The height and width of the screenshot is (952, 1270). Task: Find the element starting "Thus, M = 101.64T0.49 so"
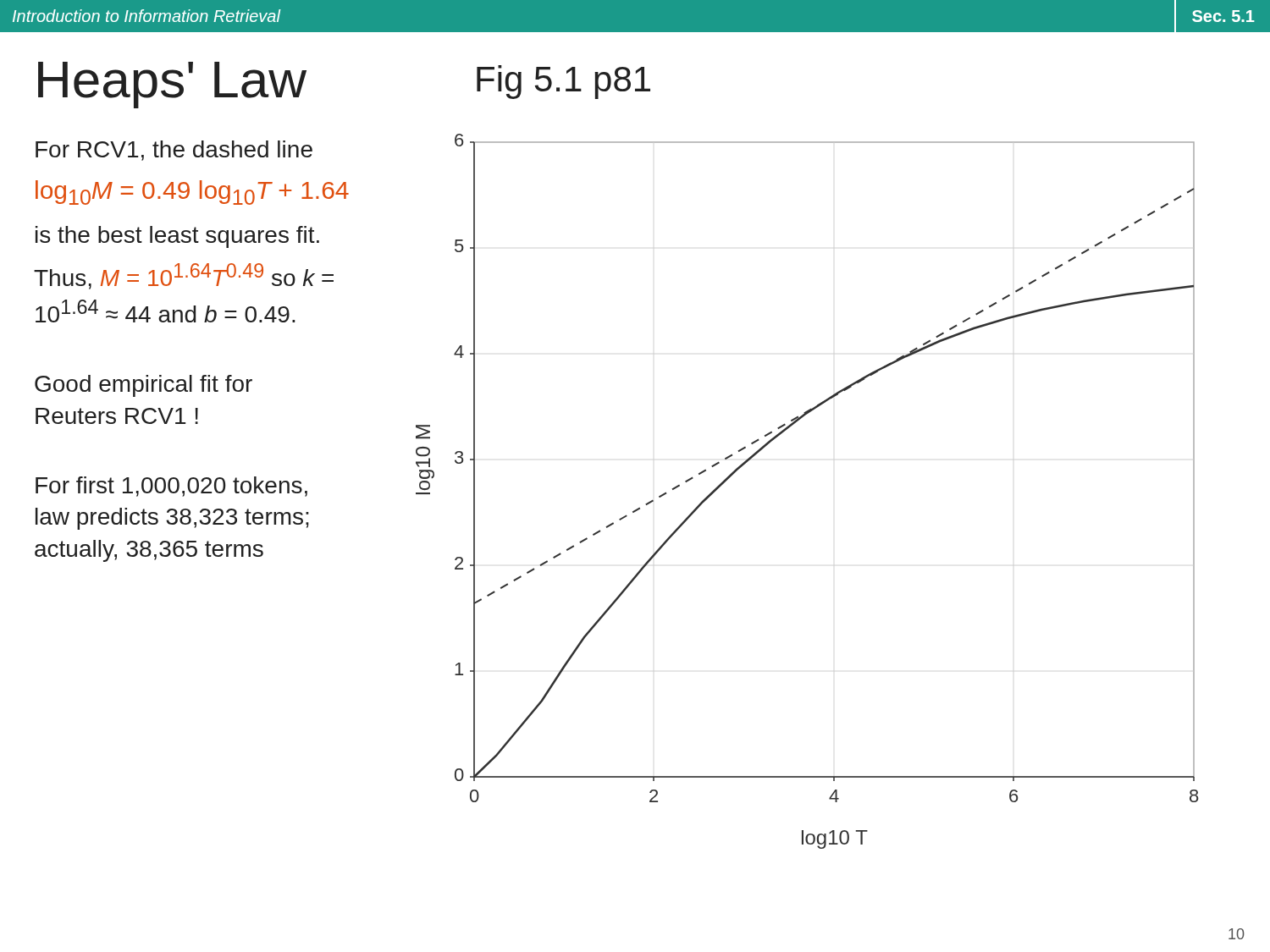pos(184,294)
